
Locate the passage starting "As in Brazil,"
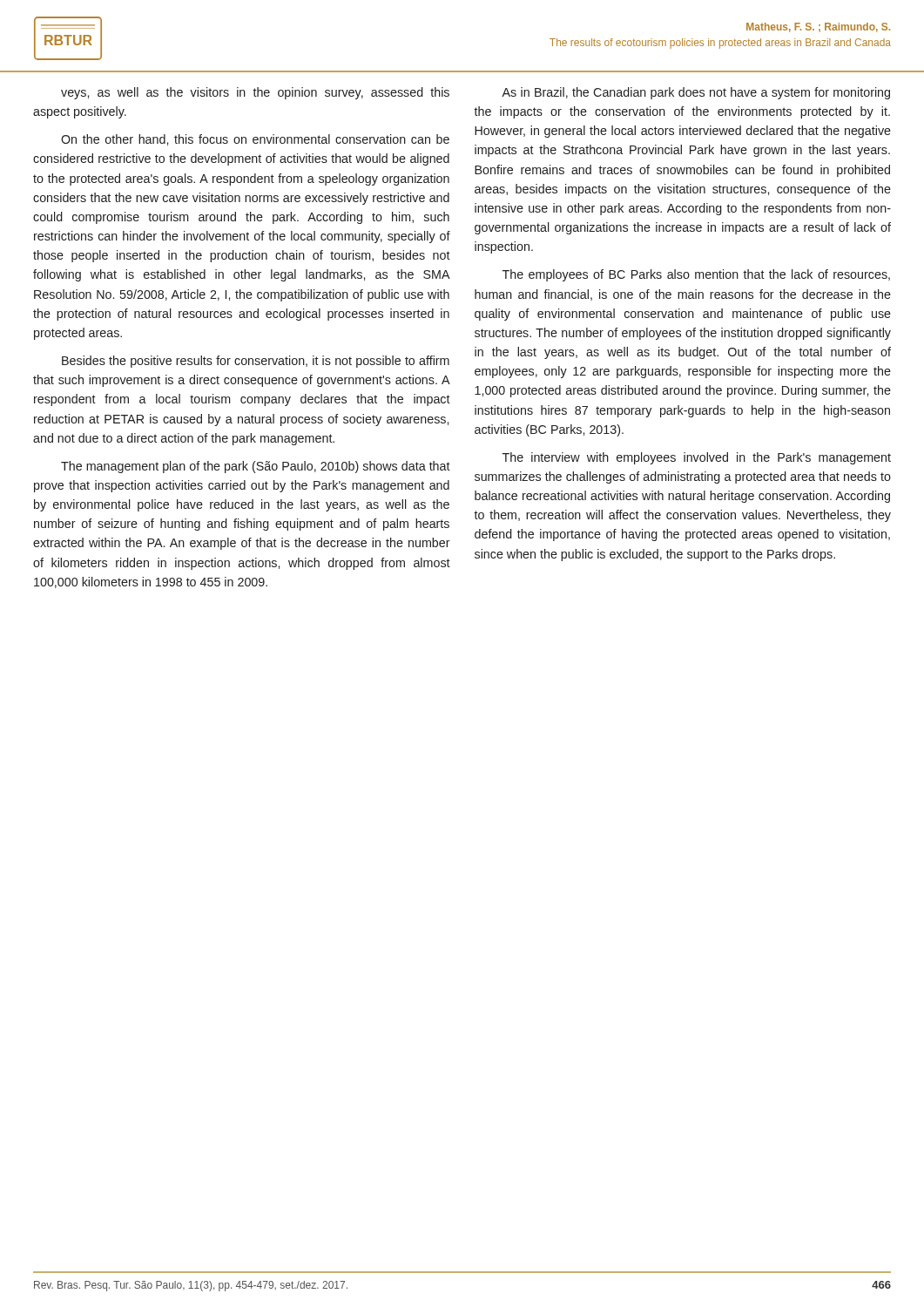coord(683,323)
